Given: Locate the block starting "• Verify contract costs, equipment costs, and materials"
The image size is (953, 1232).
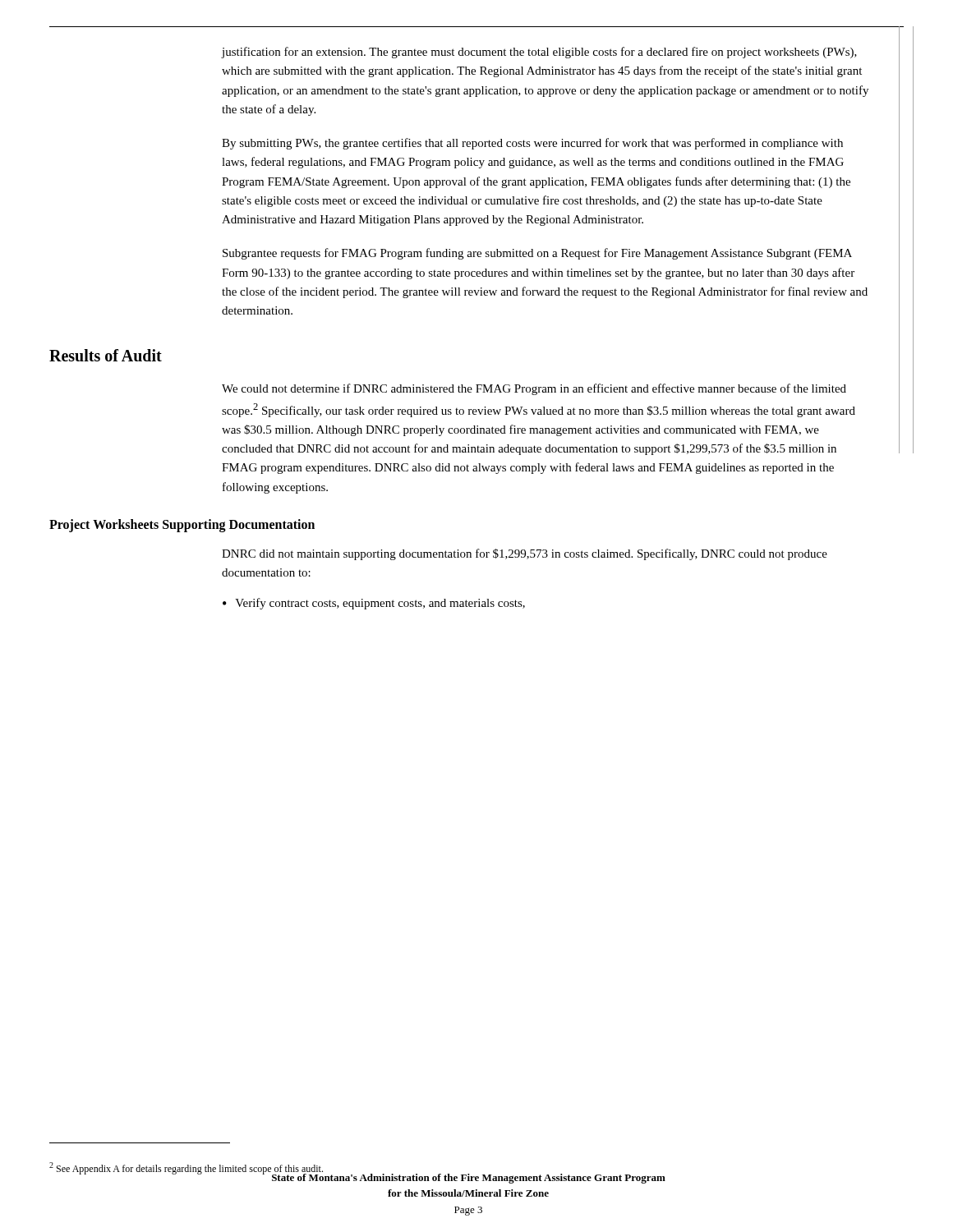Looking at the screenshot, I should (x=374, y=604).
